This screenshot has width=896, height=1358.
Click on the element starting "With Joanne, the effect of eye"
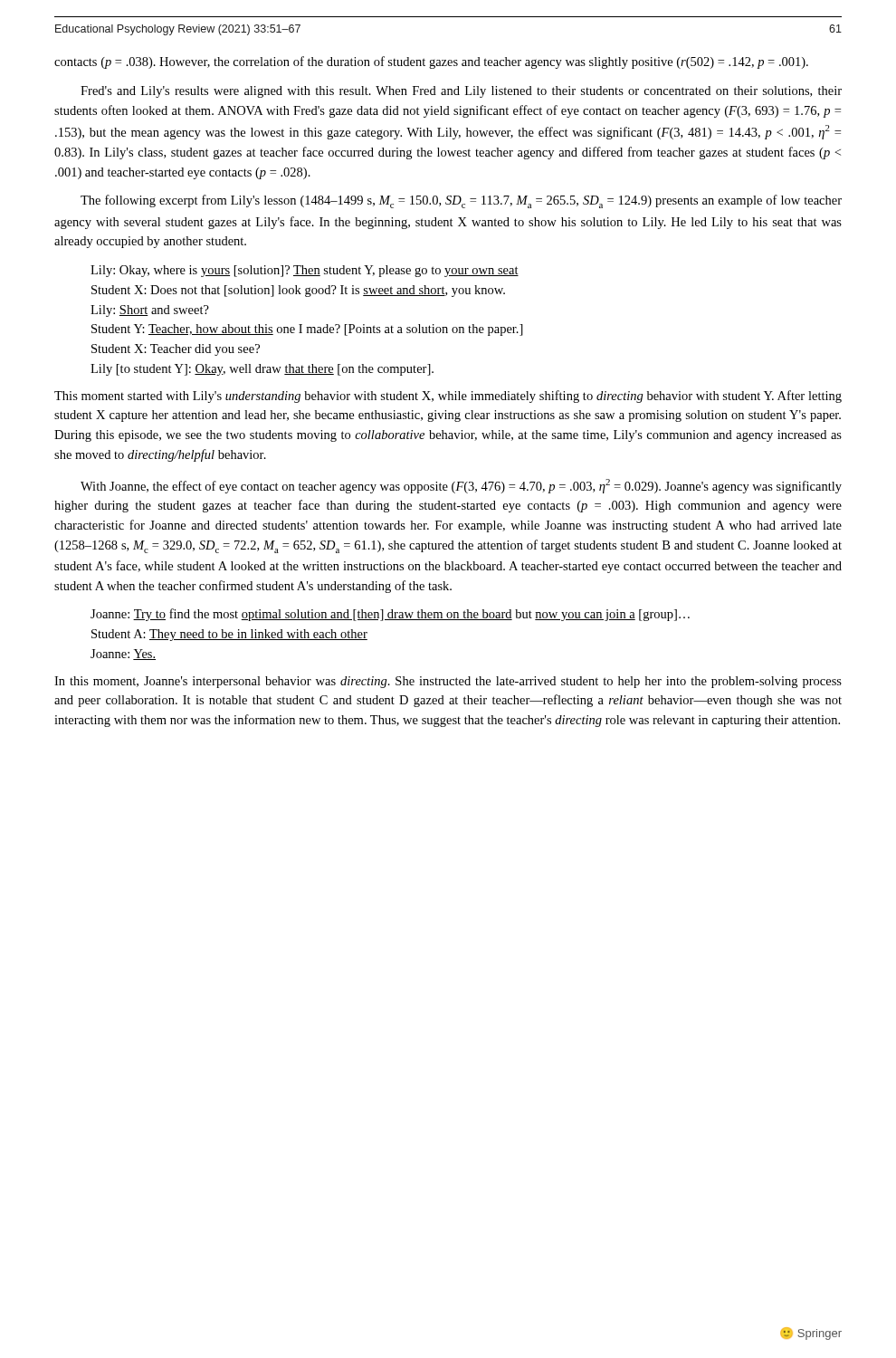click(448, 535)
